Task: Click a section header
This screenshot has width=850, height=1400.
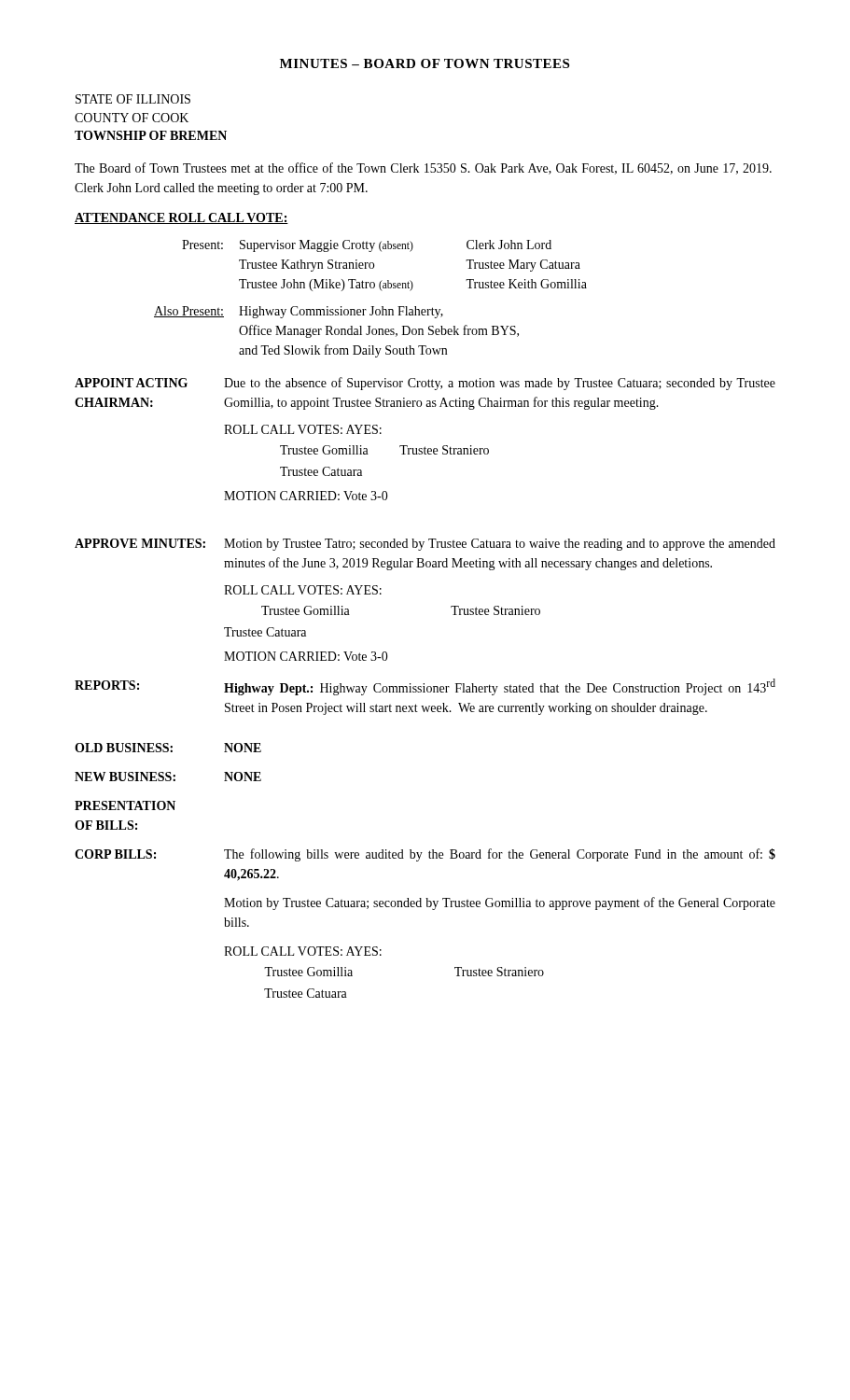Action: point(181,218)
